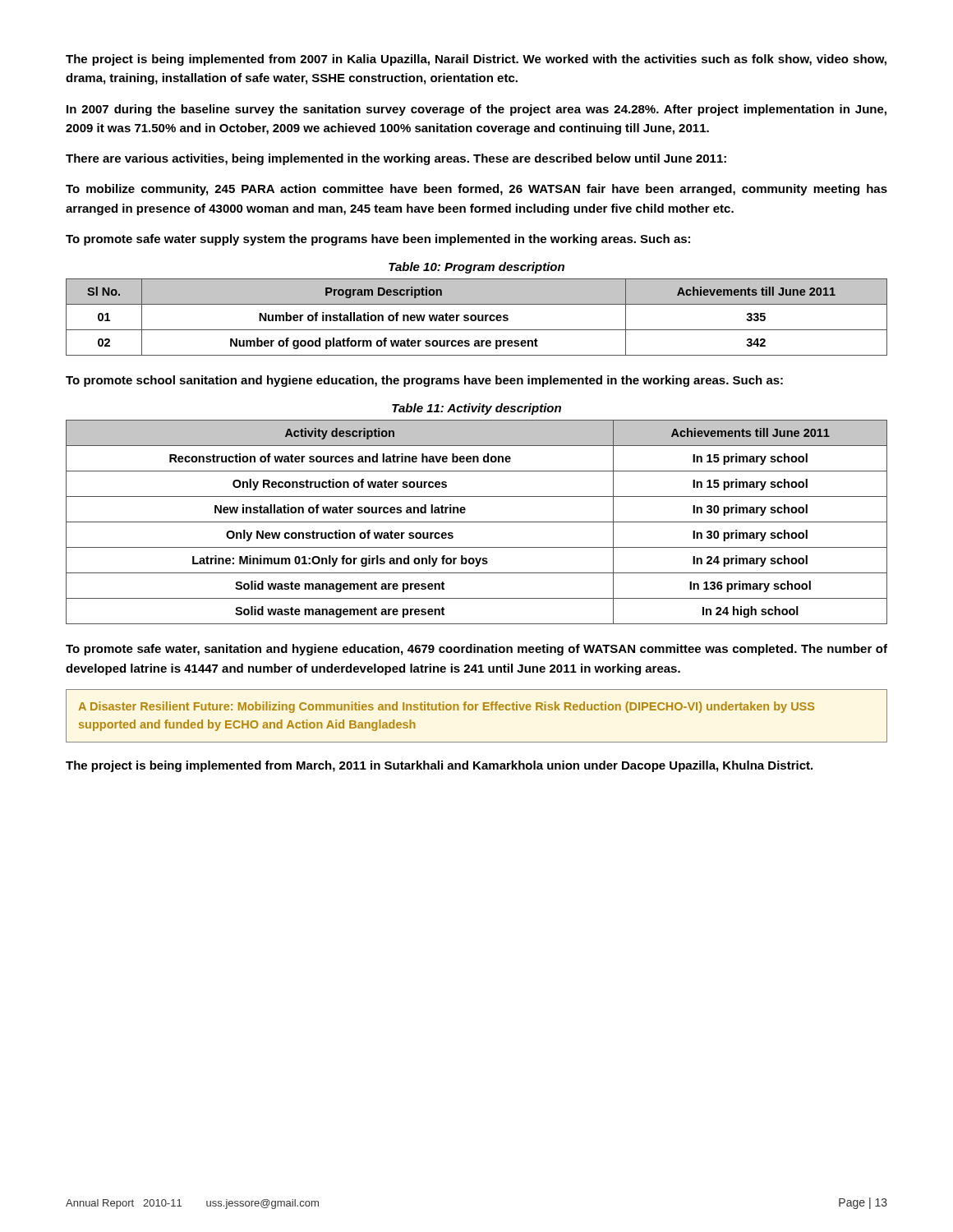Locate the block starting "A Disaster Resilient"

tap(446, 715)
